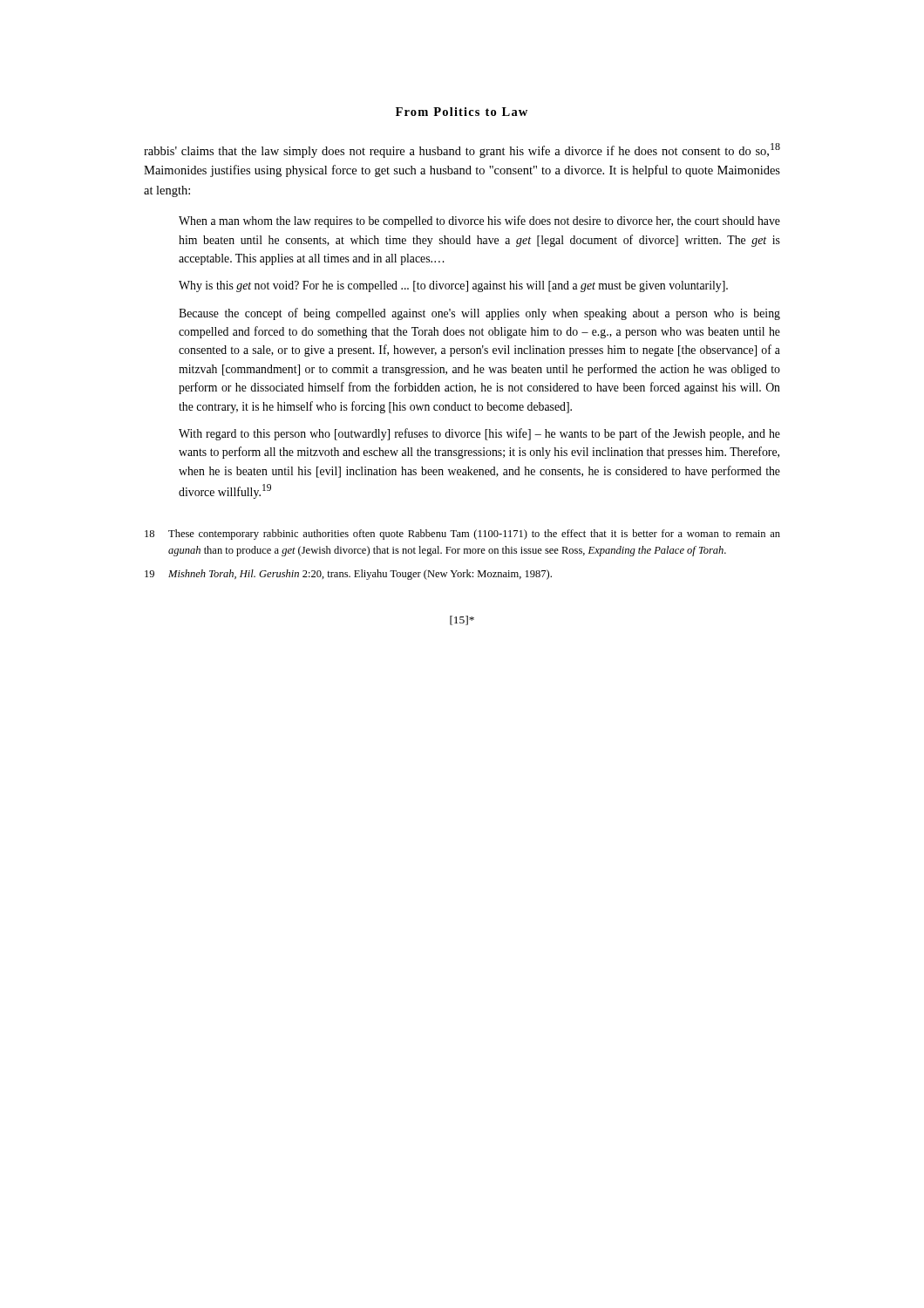
Task: Select the text block with the text "When a man whom"
Action: 479,357
